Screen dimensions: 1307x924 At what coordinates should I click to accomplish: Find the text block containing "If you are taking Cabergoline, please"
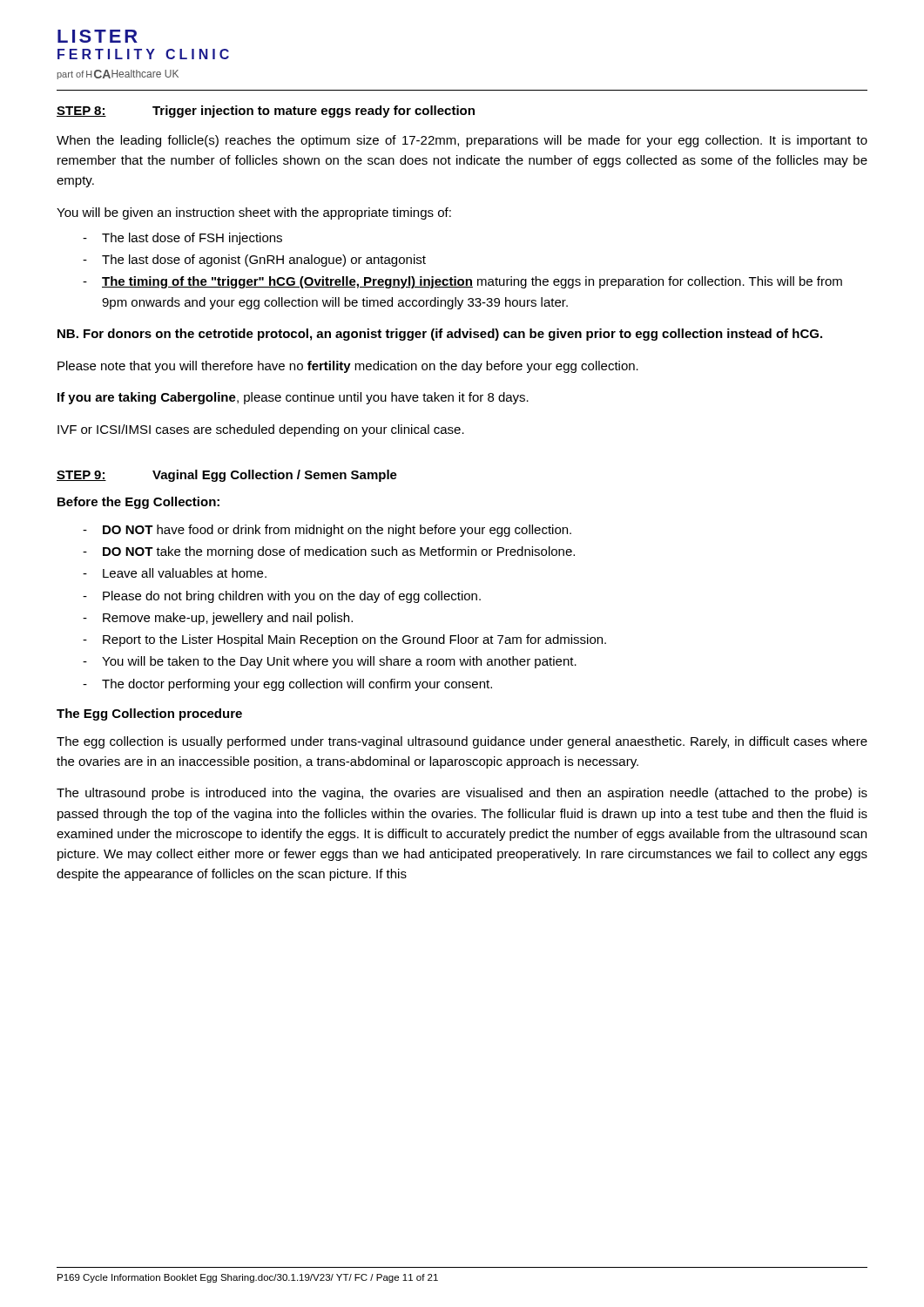(x=293, y=397)
